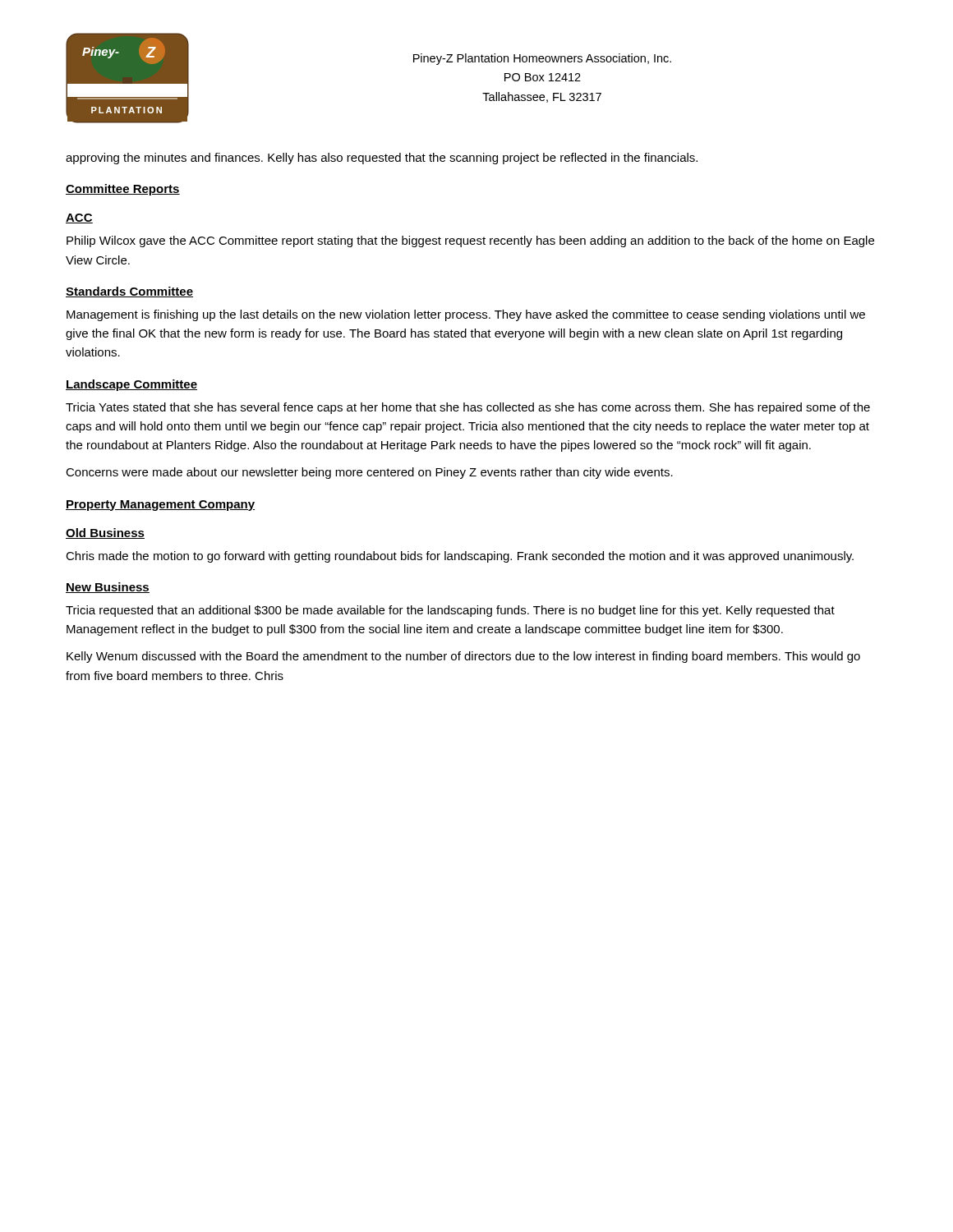This screenshot has height=1232, width=953.
Task: Click on the text starting "Piney-Z Plantation Homeowners Association, Inc."
Action: click(542, 77)
